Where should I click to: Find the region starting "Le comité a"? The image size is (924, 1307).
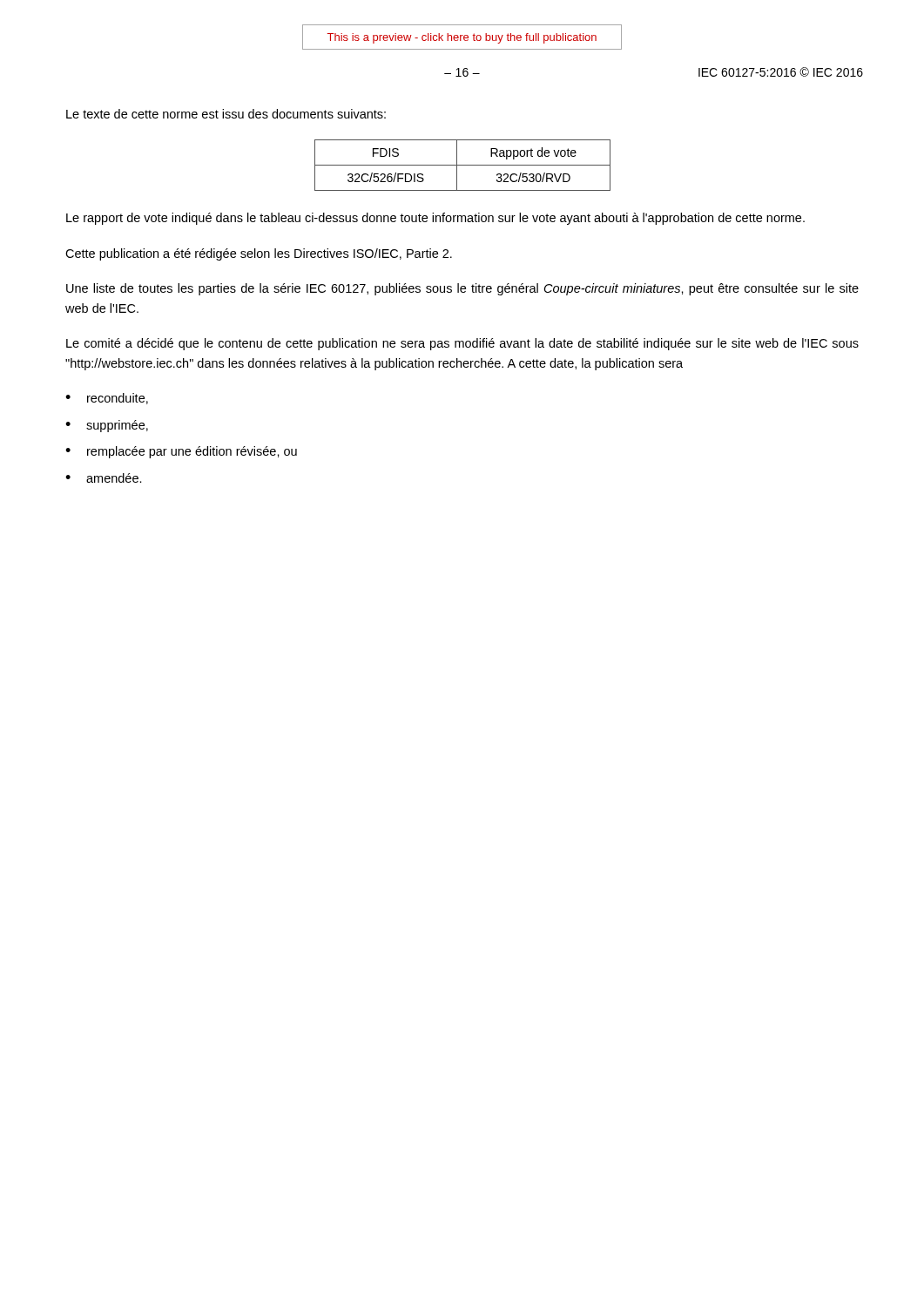click(462, 353)
